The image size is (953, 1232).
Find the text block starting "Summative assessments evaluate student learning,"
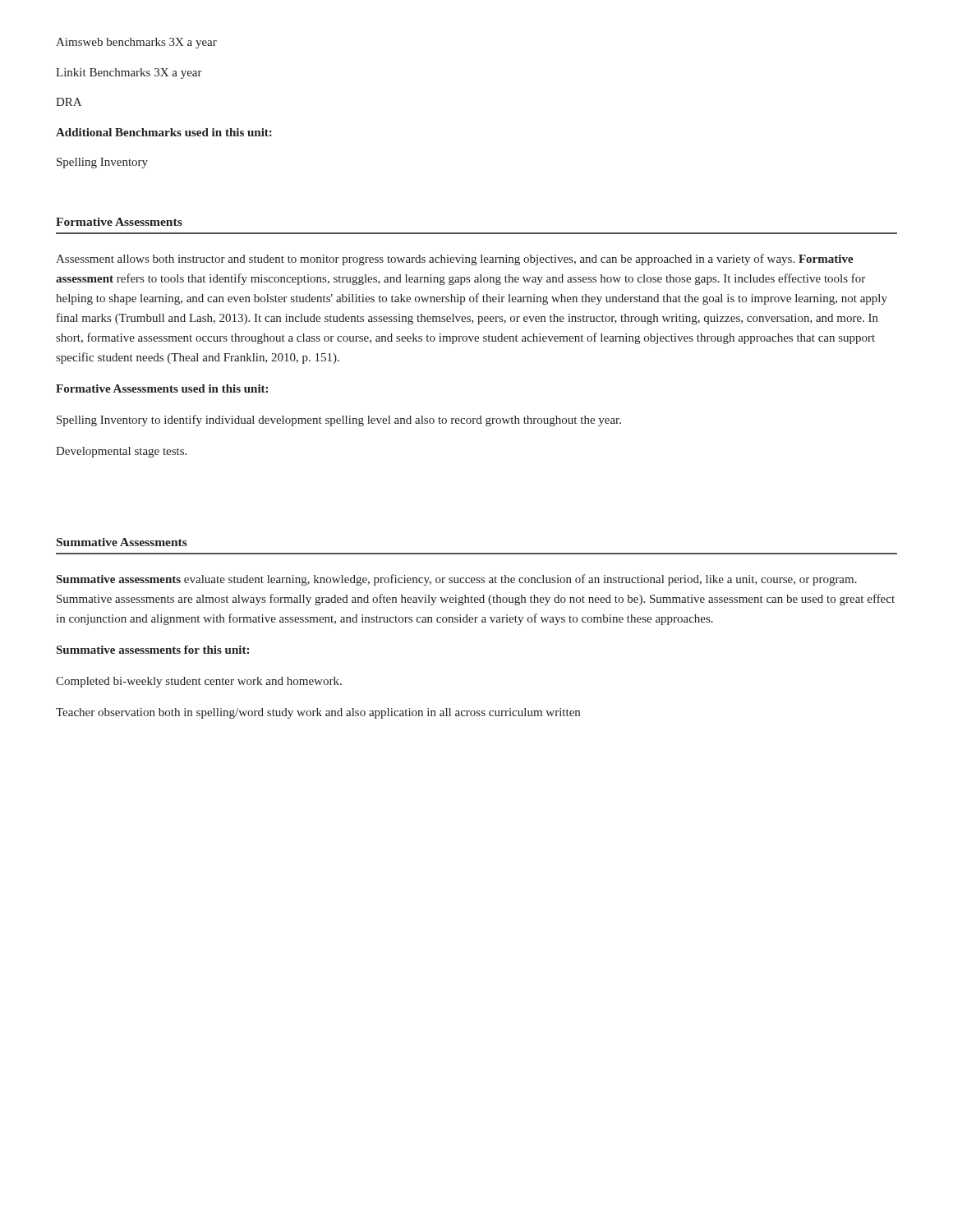[x=475, y=598]
